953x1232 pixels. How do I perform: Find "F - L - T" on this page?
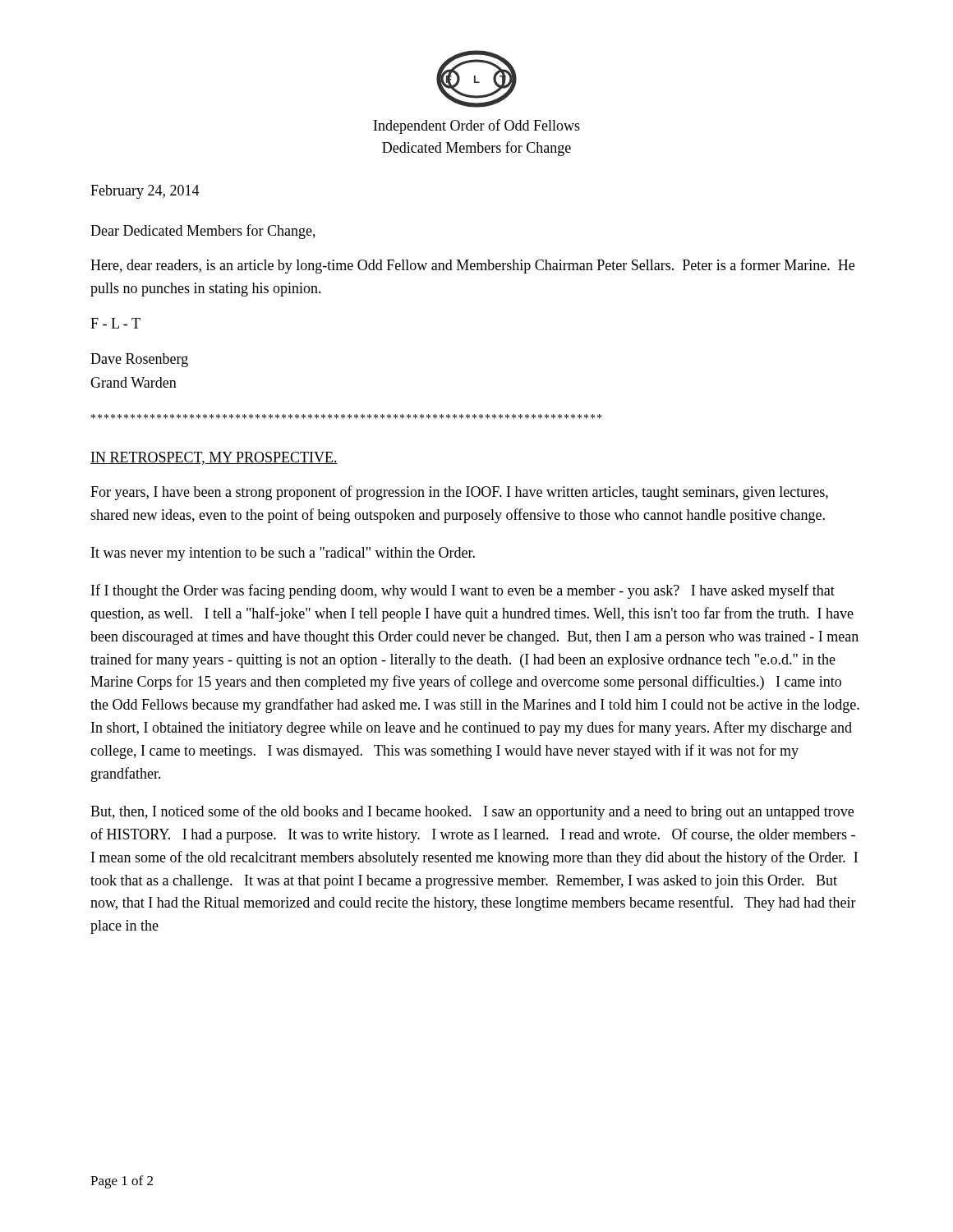[115, 323]
